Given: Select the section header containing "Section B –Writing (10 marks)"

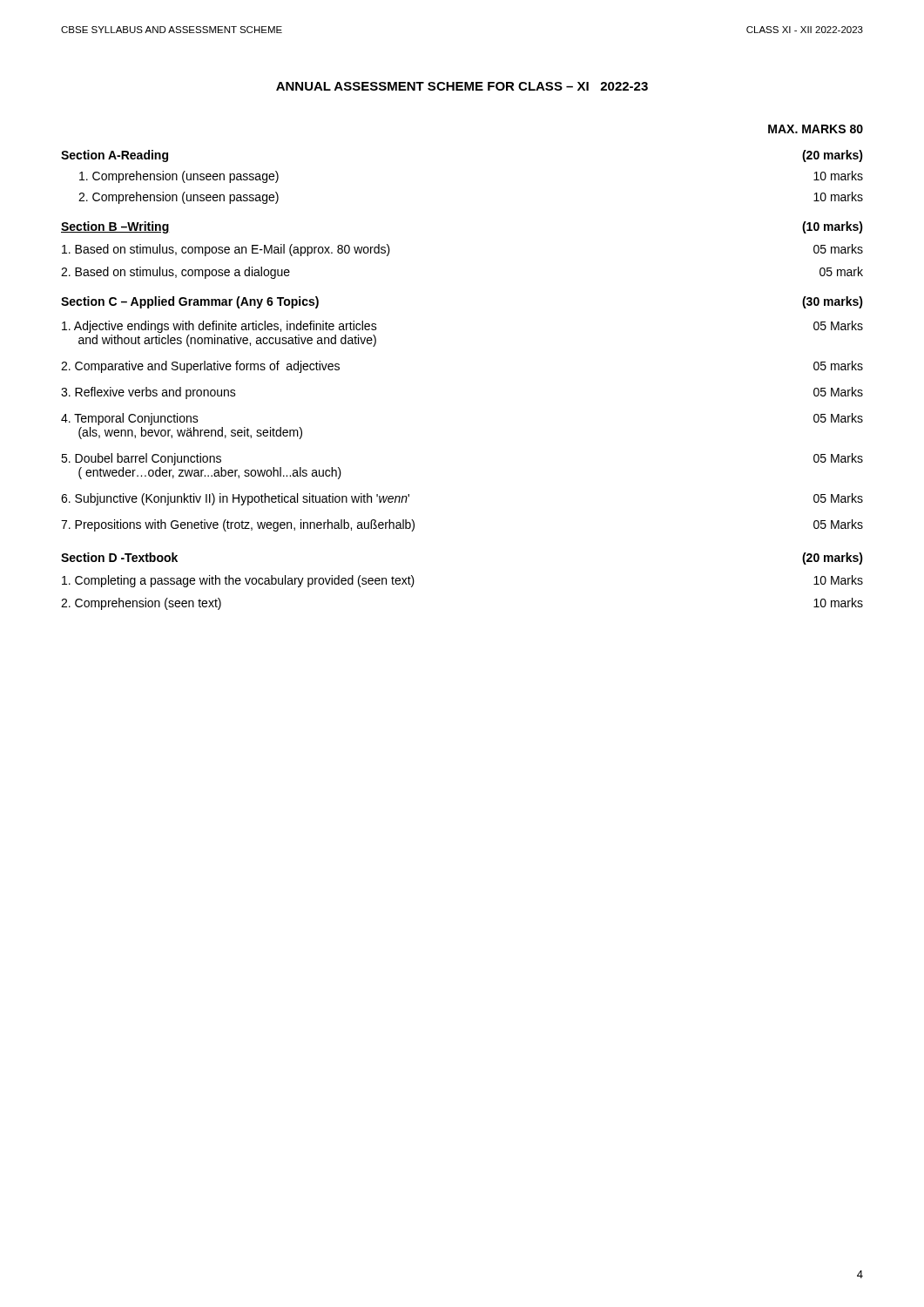Looking at the screenshot, I should coord(111,227).
